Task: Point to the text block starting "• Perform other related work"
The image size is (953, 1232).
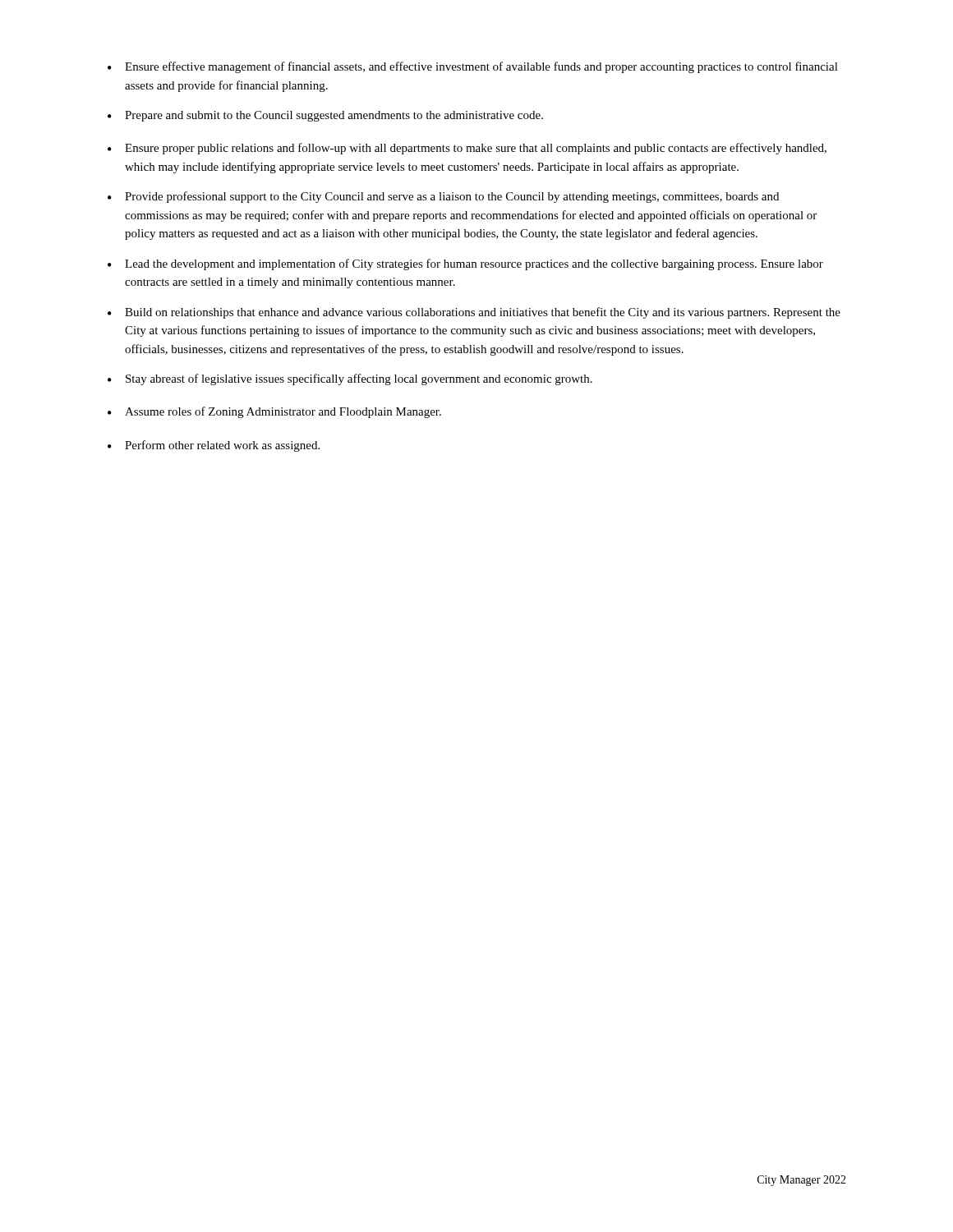Action: point(214,446)
